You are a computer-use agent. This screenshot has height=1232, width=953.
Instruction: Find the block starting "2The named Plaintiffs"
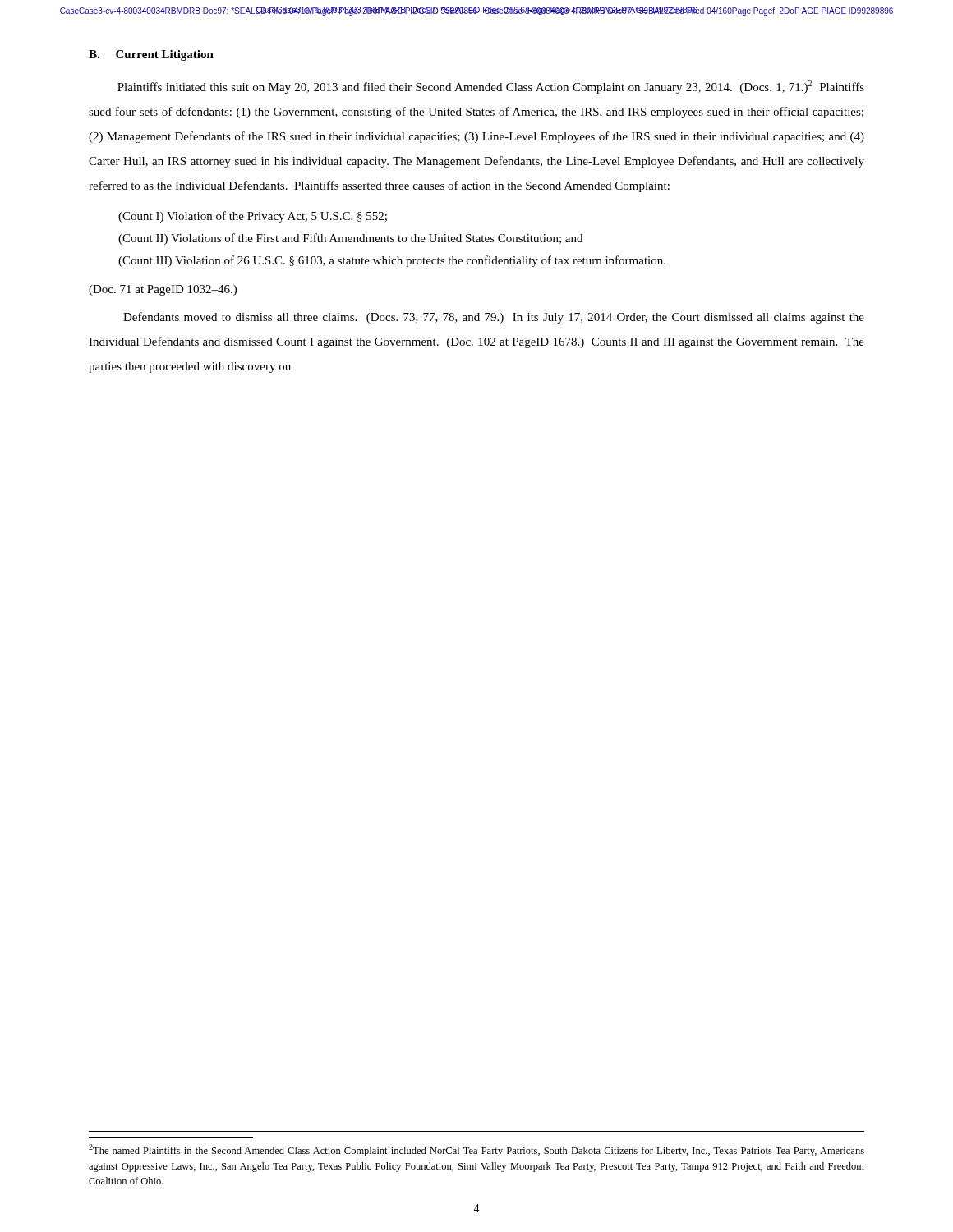[x=476, y=1165]
